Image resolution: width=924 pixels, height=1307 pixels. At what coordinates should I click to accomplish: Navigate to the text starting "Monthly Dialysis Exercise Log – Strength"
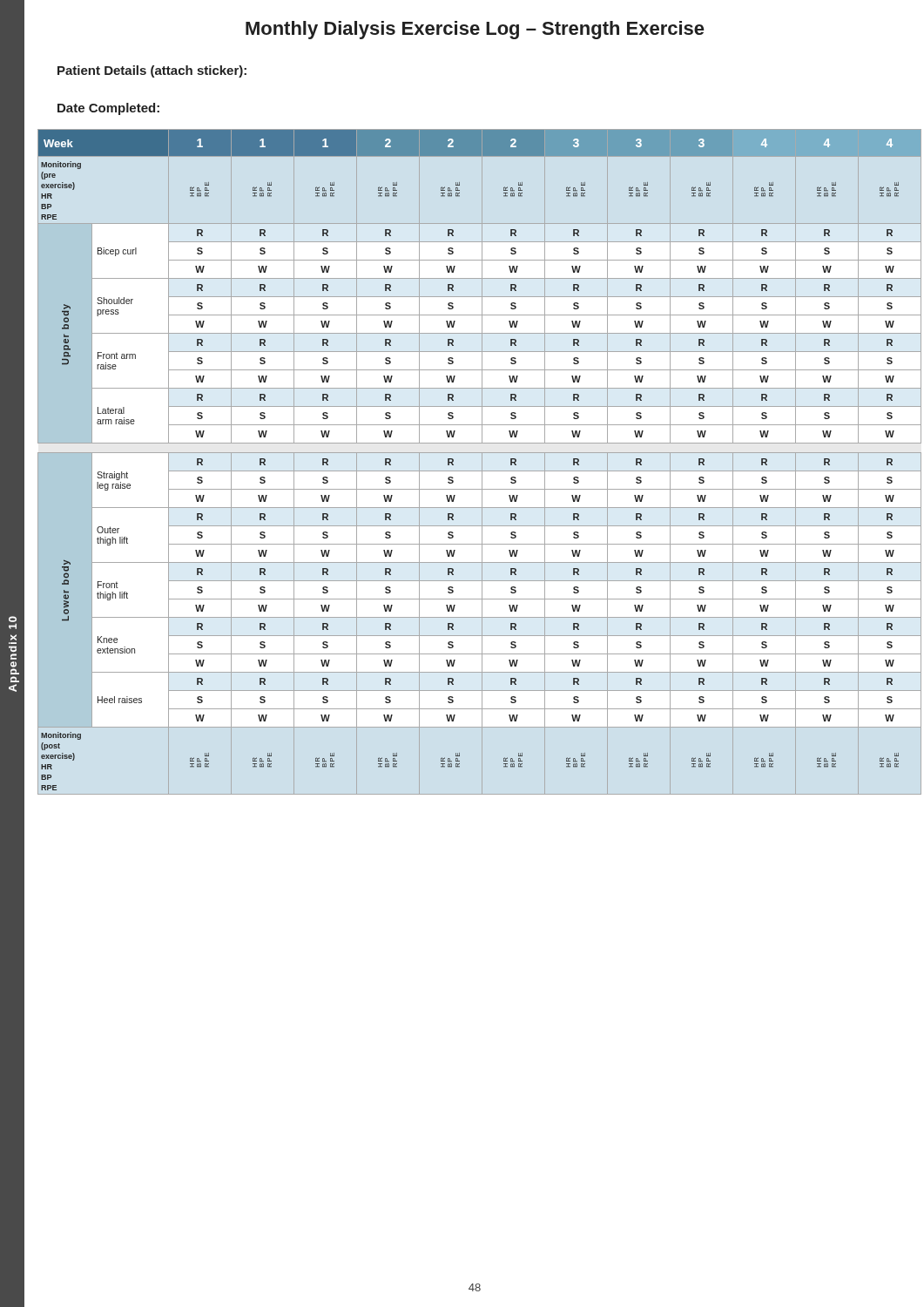[475, 28]
